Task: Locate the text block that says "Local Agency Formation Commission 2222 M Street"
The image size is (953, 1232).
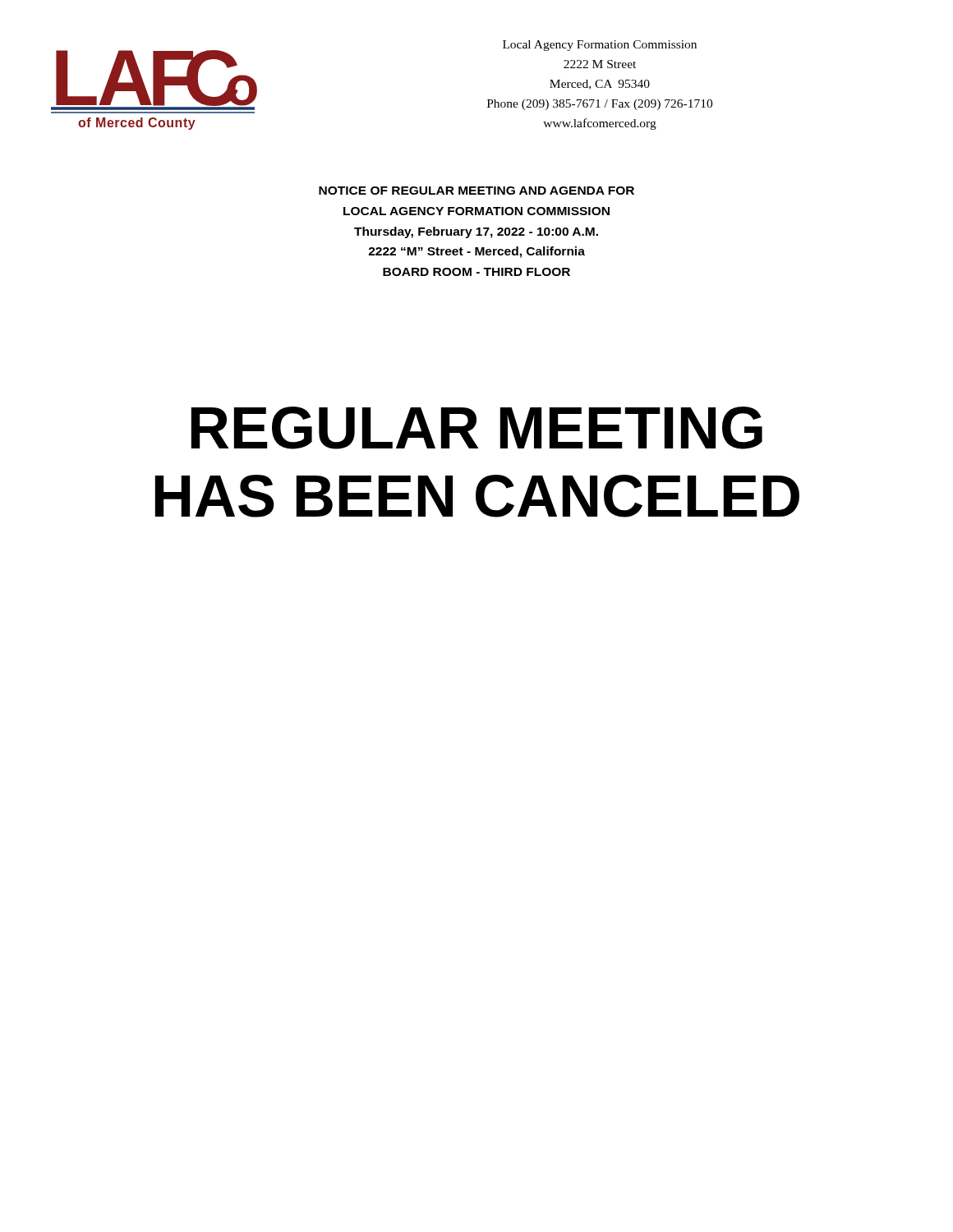Action: tap(600, 83)
